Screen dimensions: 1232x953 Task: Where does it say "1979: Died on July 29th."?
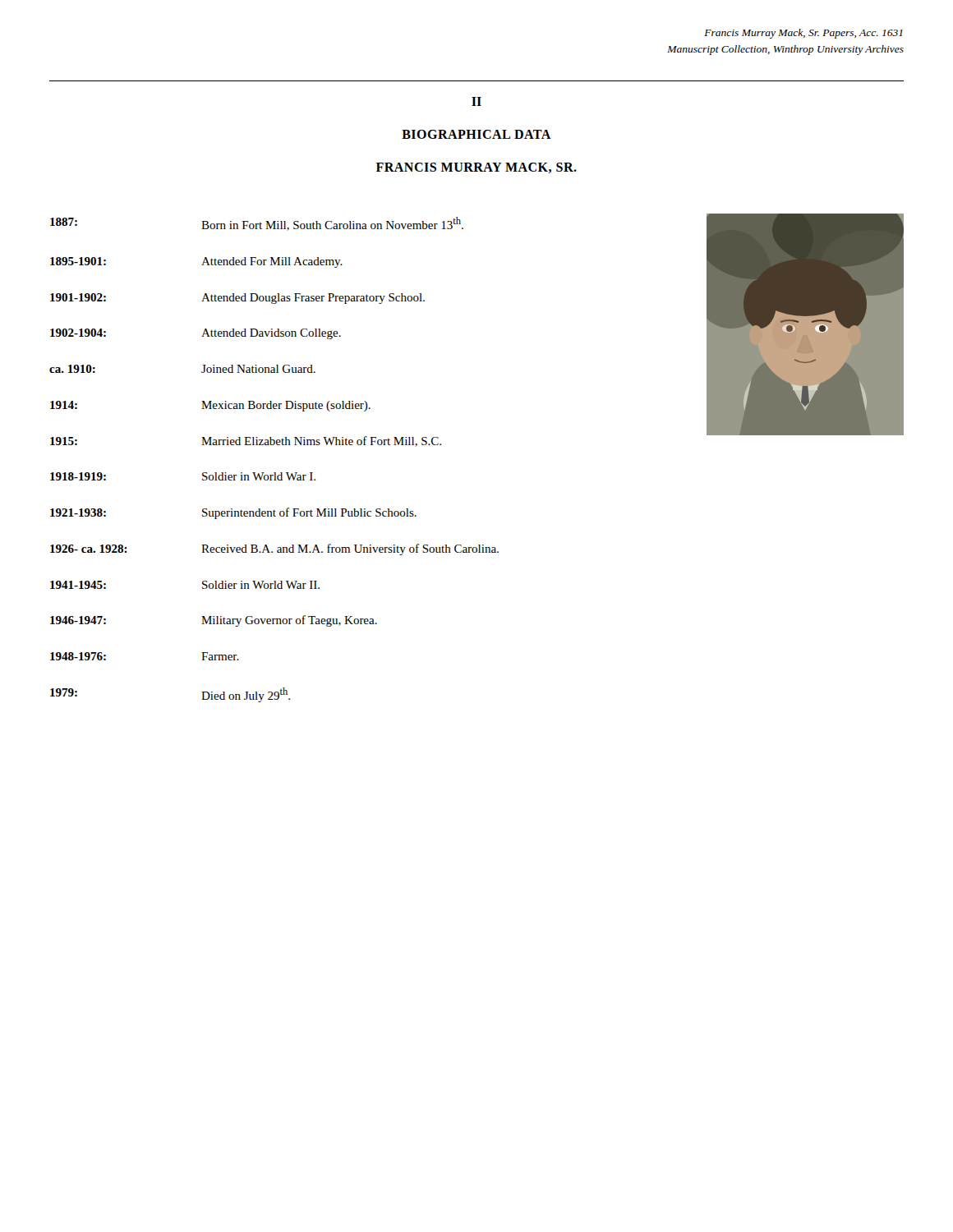(x=64, y=694)
